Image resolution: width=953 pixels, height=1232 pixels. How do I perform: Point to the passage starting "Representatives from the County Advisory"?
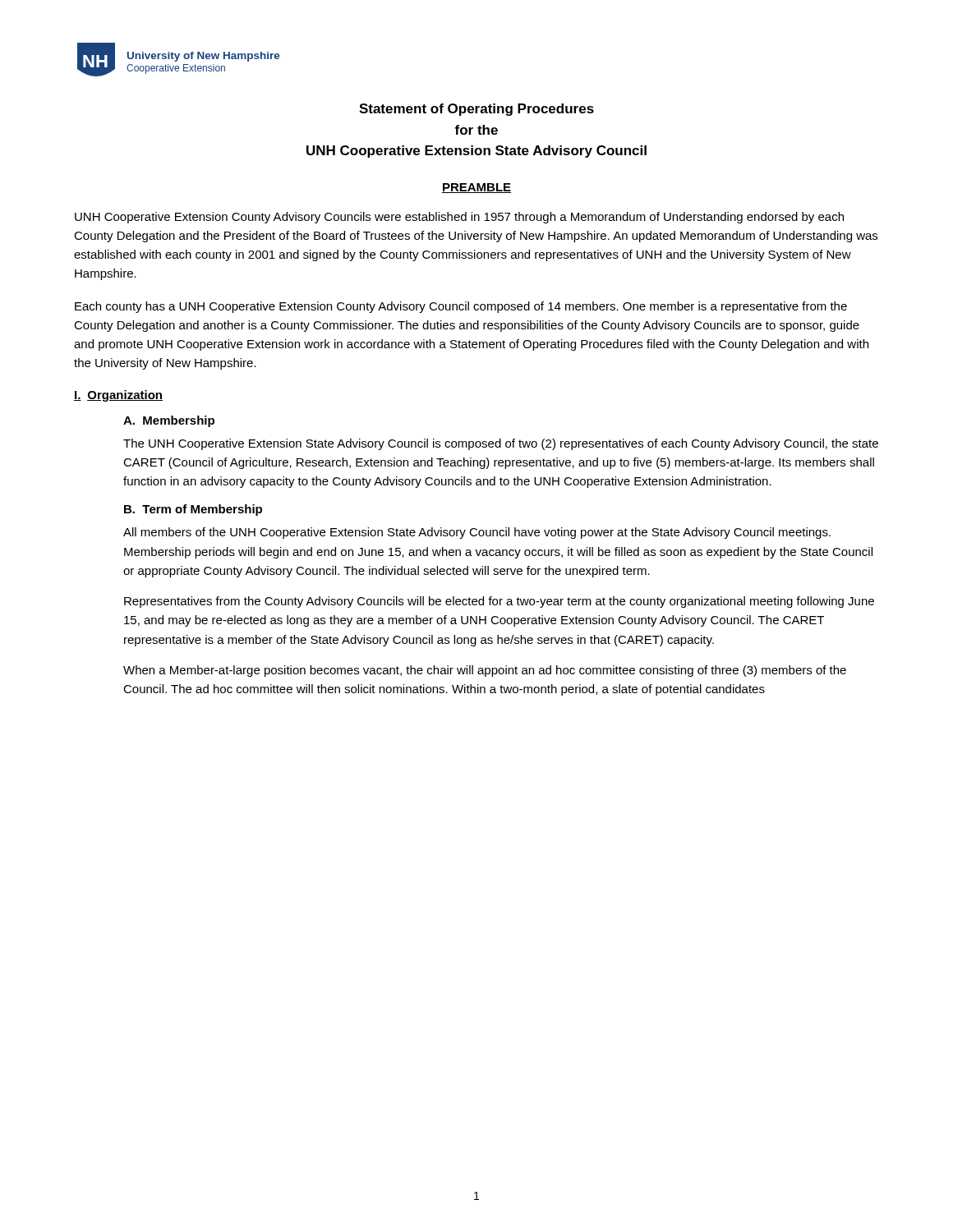[x=499, y=620]
